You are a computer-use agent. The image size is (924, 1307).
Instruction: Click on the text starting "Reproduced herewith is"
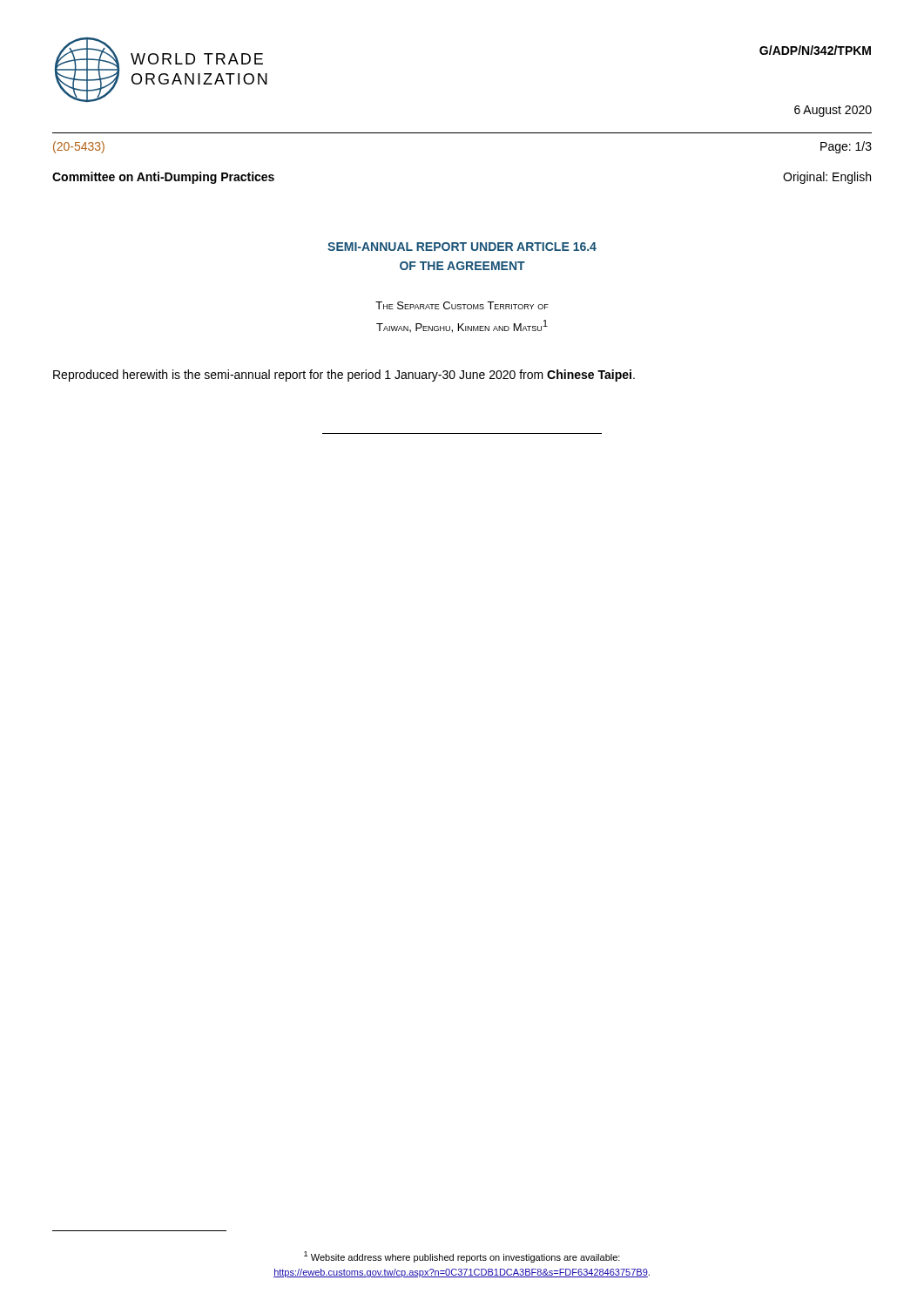pos(344,375)
